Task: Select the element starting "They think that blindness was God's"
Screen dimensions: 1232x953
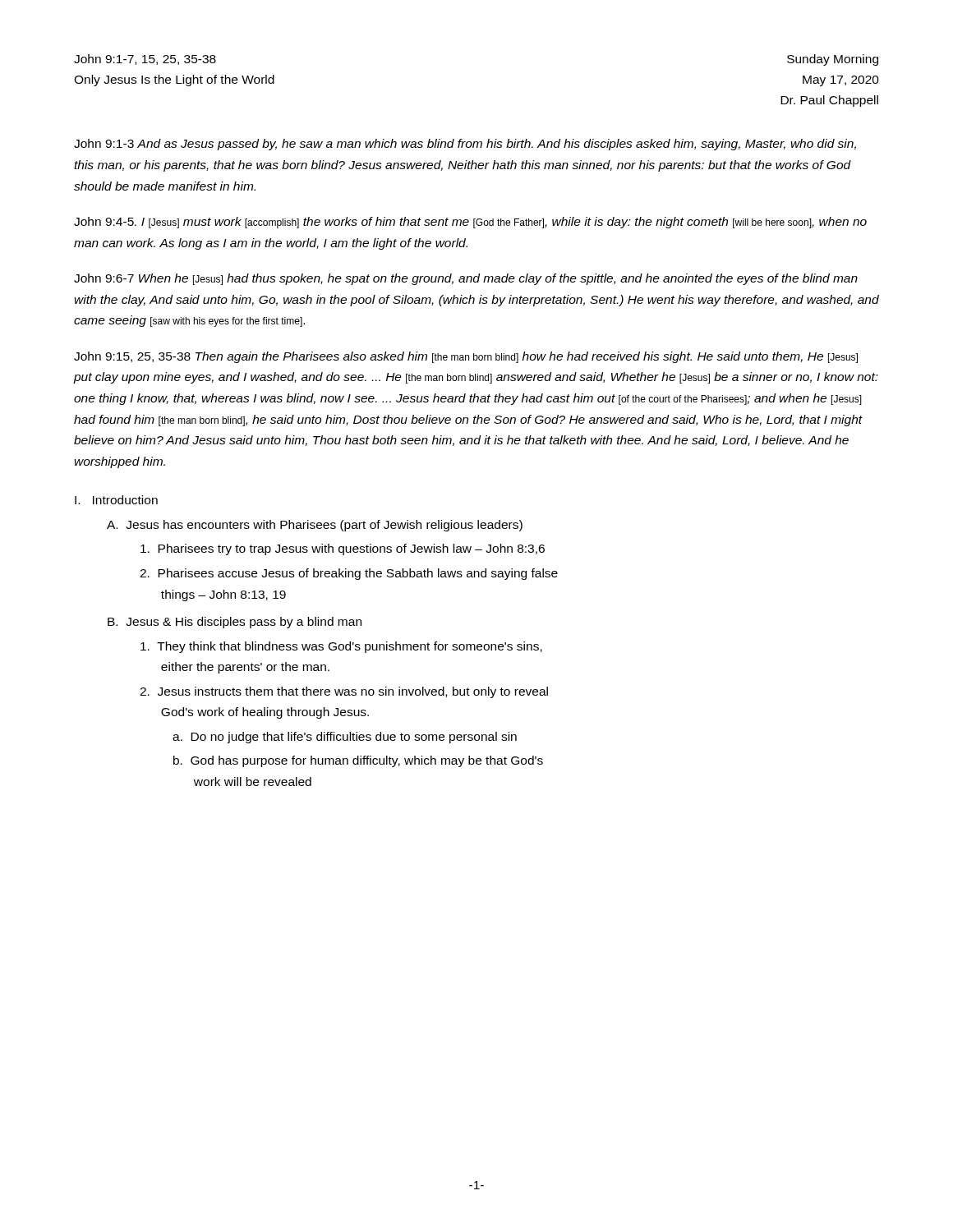Action: coord(341,656)
